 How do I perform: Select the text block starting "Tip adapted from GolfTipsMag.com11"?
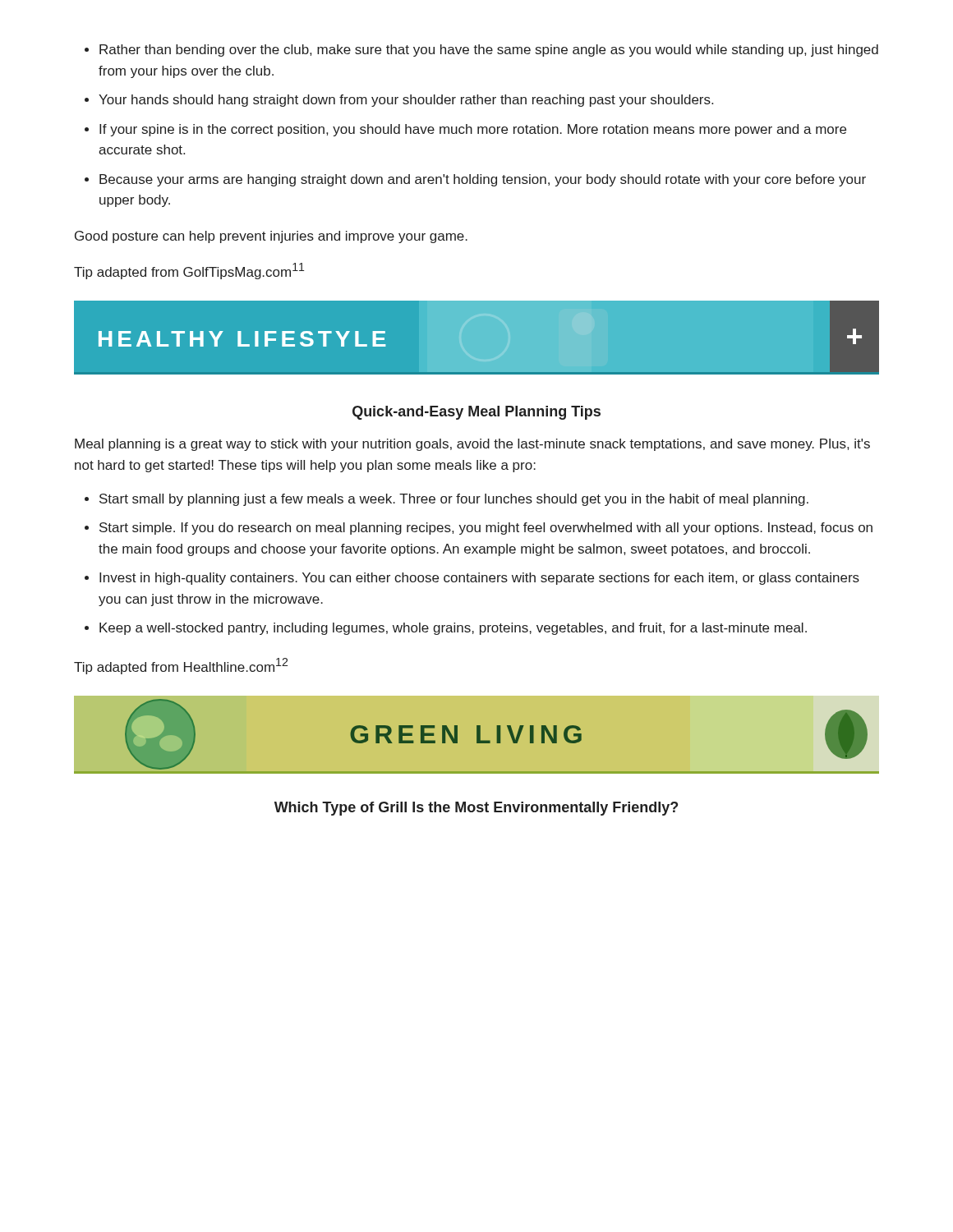click(189, 270)
